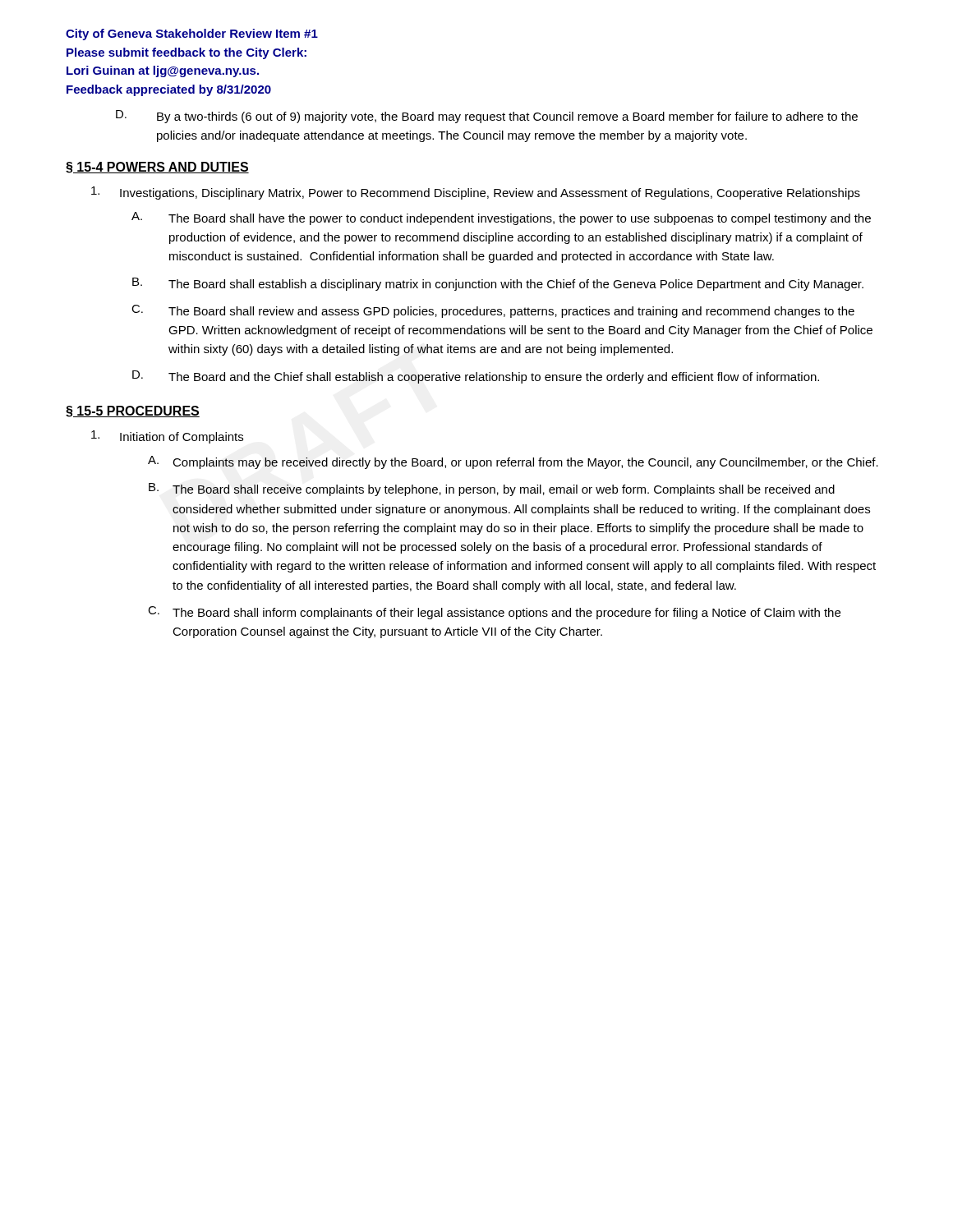The height and width of the screenshot is (1232, 953).
Task: Click on the list item that says "Initiation of Complaints"
Action: tap(167, 436)
